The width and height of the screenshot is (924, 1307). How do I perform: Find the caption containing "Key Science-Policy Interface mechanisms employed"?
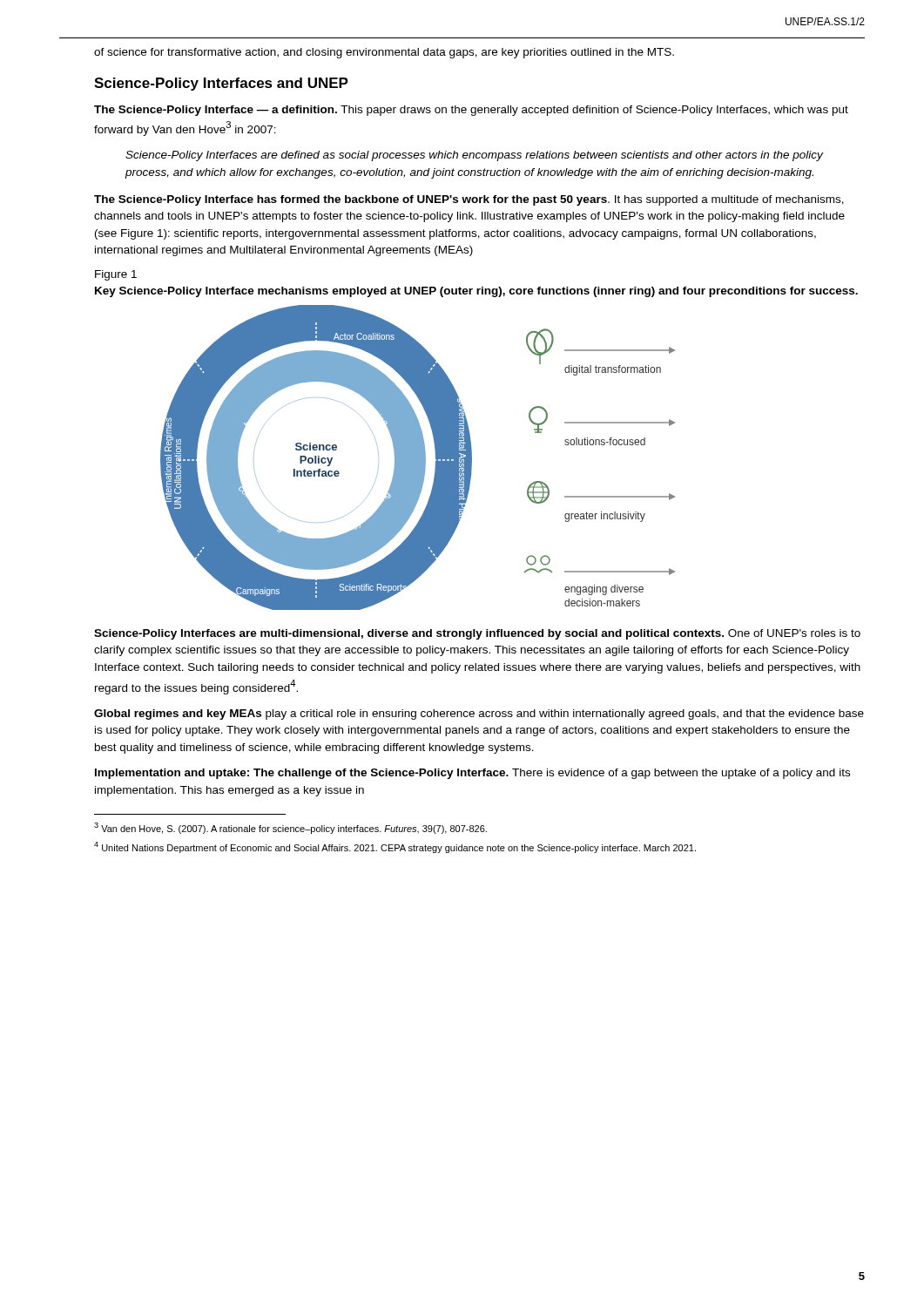pos(476,291)
